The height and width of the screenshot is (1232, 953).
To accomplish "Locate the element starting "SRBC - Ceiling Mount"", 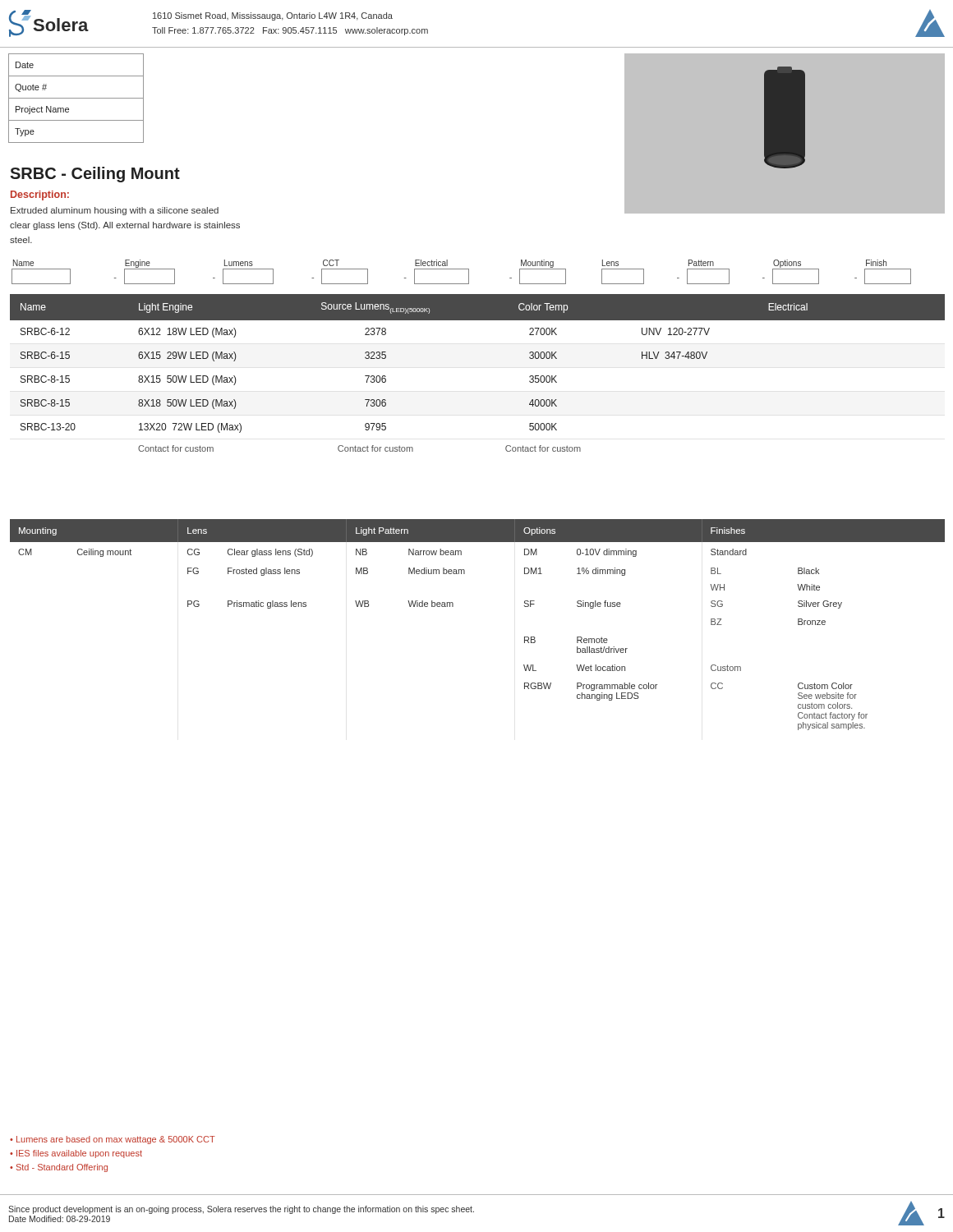I will (95, 173).
